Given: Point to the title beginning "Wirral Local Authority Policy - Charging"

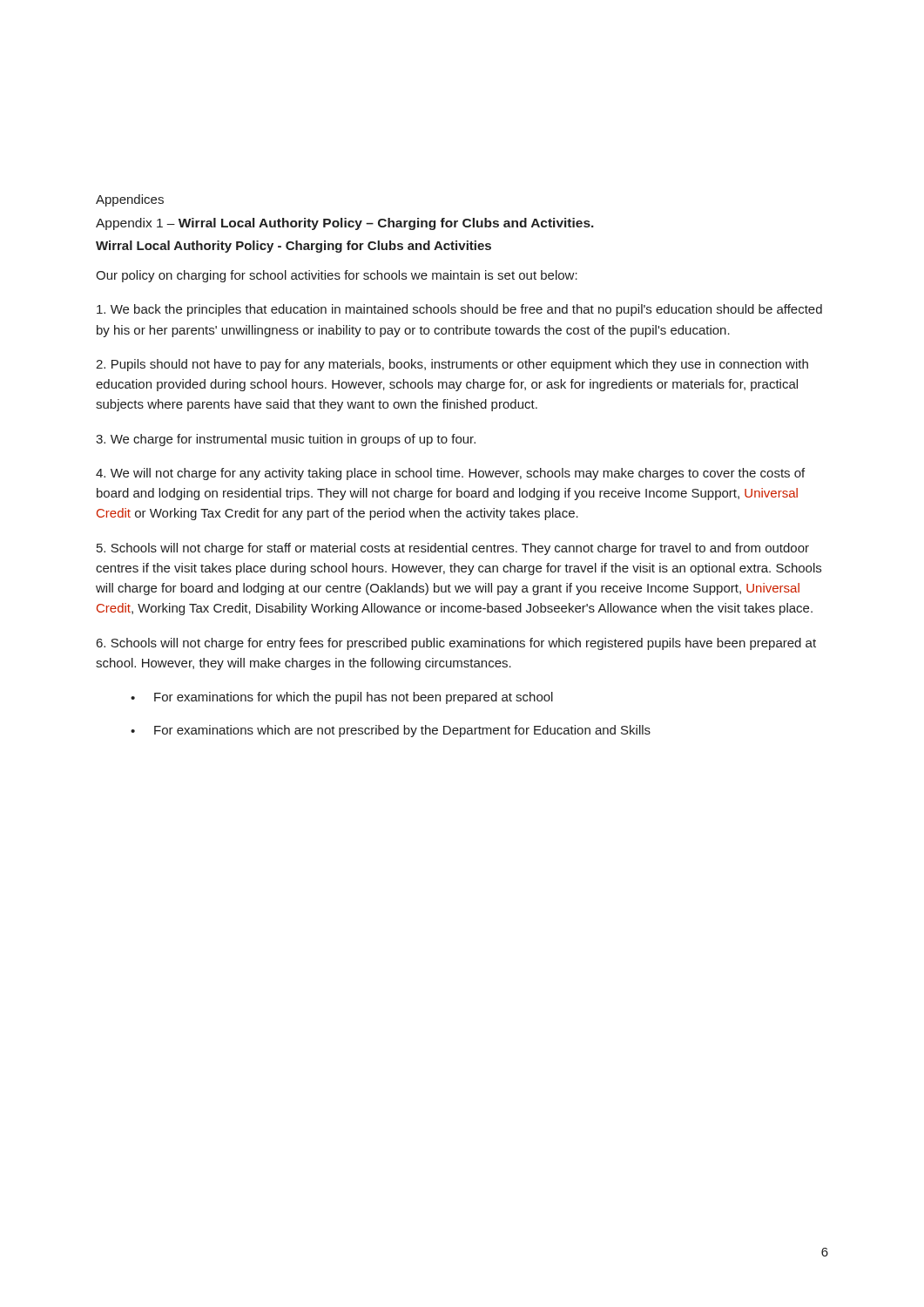Looking at the screenshot, I should 294,245.
